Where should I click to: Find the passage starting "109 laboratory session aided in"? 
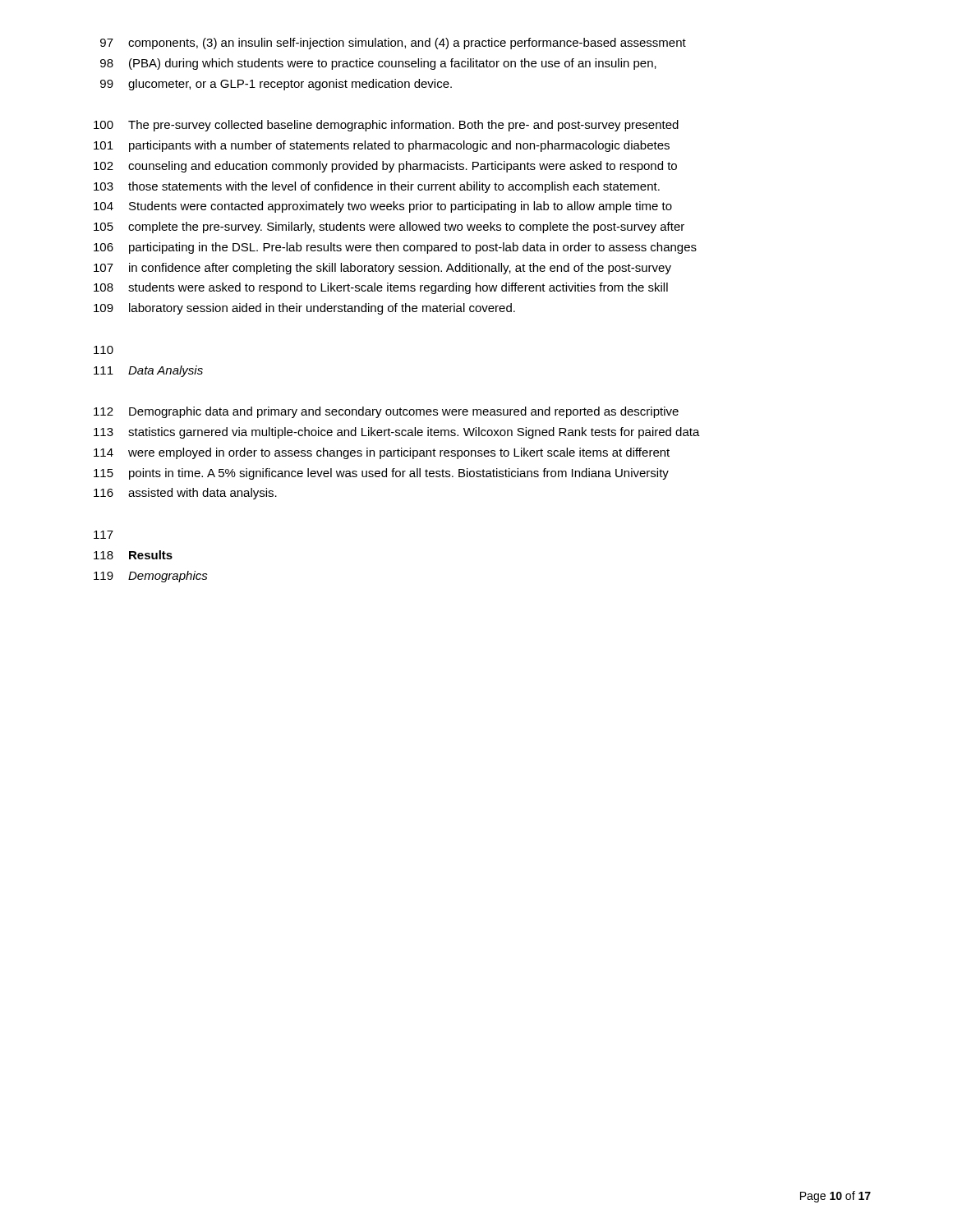476,308
